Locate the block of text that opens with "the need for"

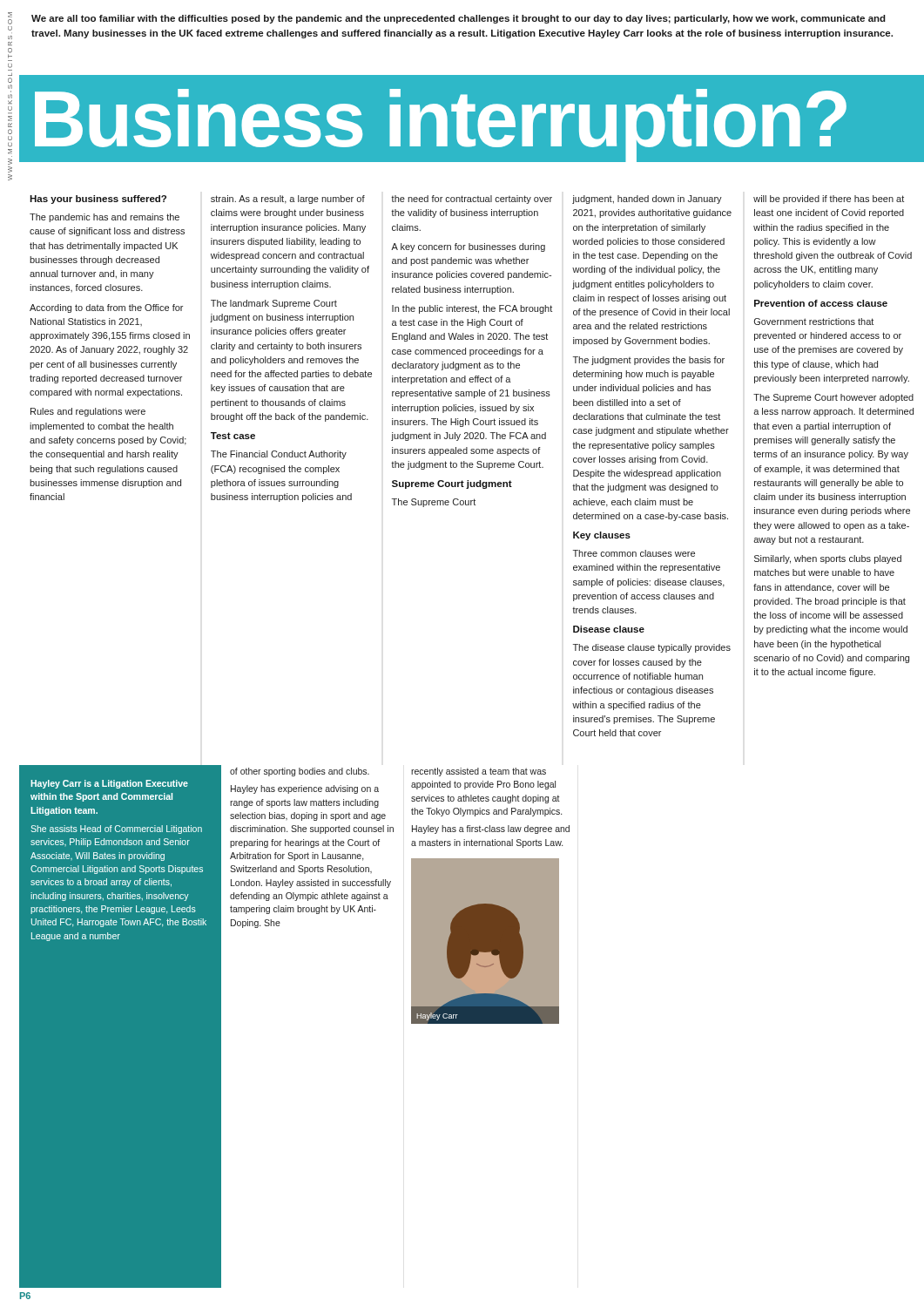472,350
